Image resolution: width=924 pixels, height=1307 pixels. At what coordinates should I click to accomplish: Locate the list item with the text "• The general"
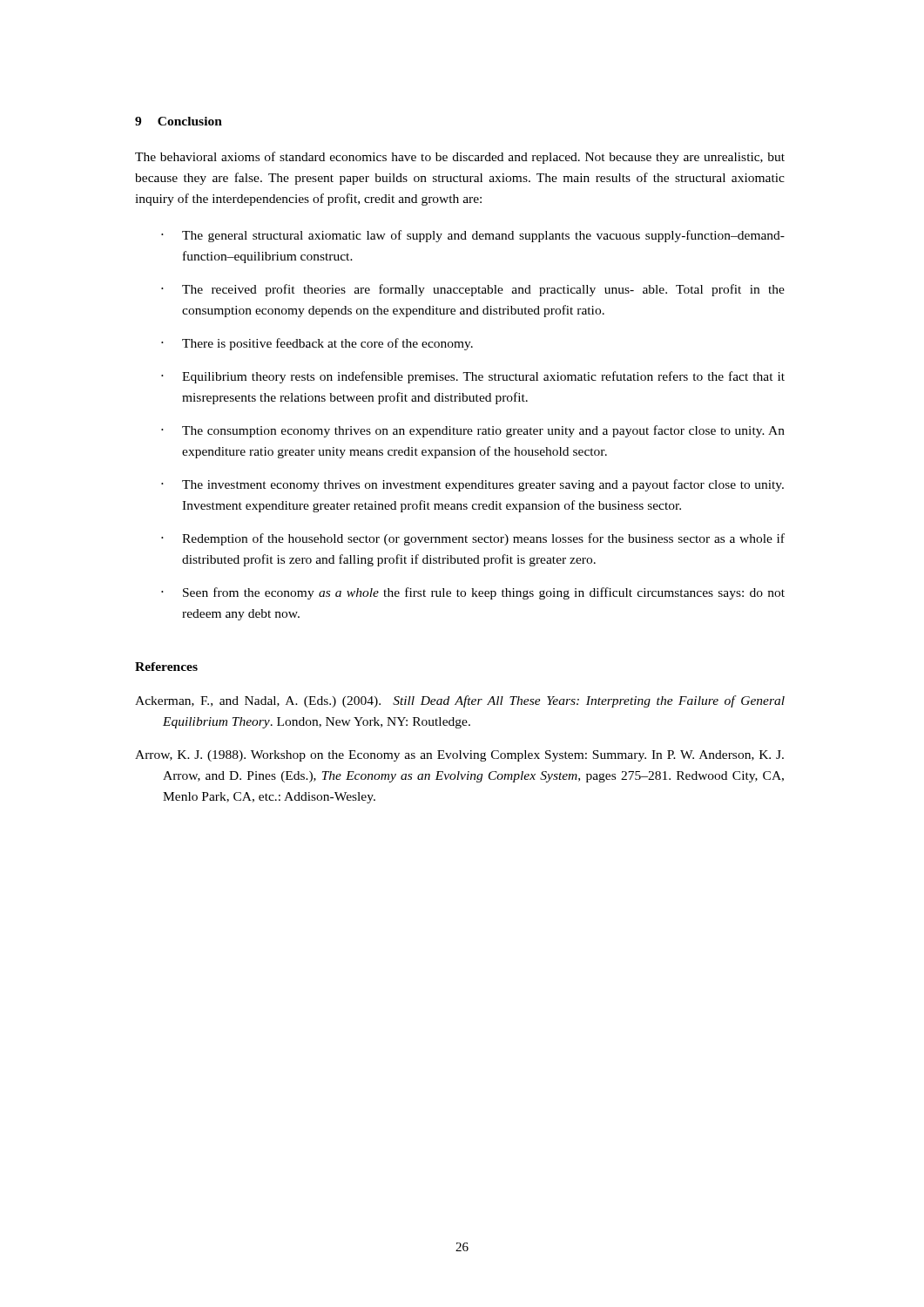(x=473, y=246)
